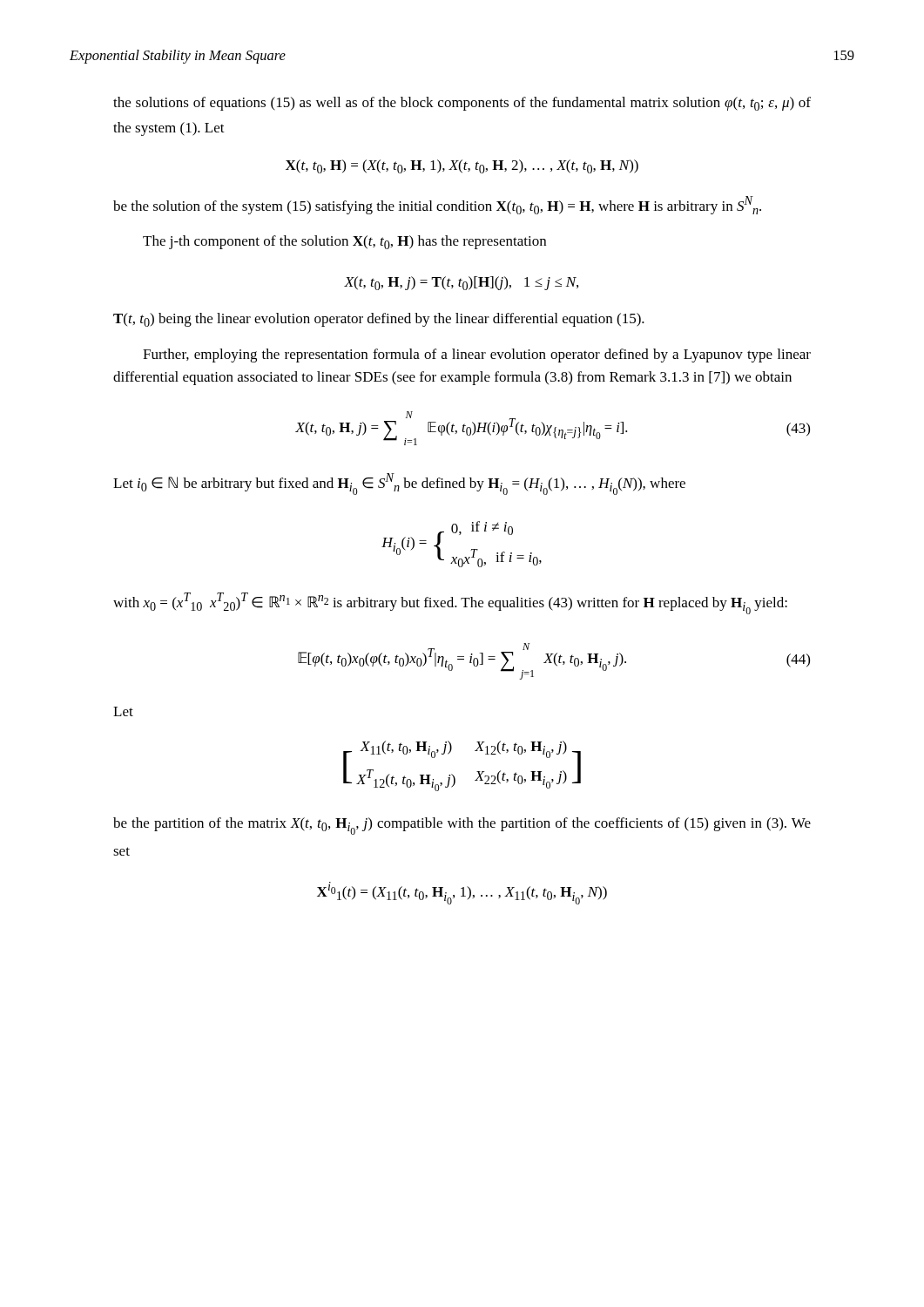
Task: Select the formula with the text "X(t, t0, H) ="
Action: click(462, 167)
